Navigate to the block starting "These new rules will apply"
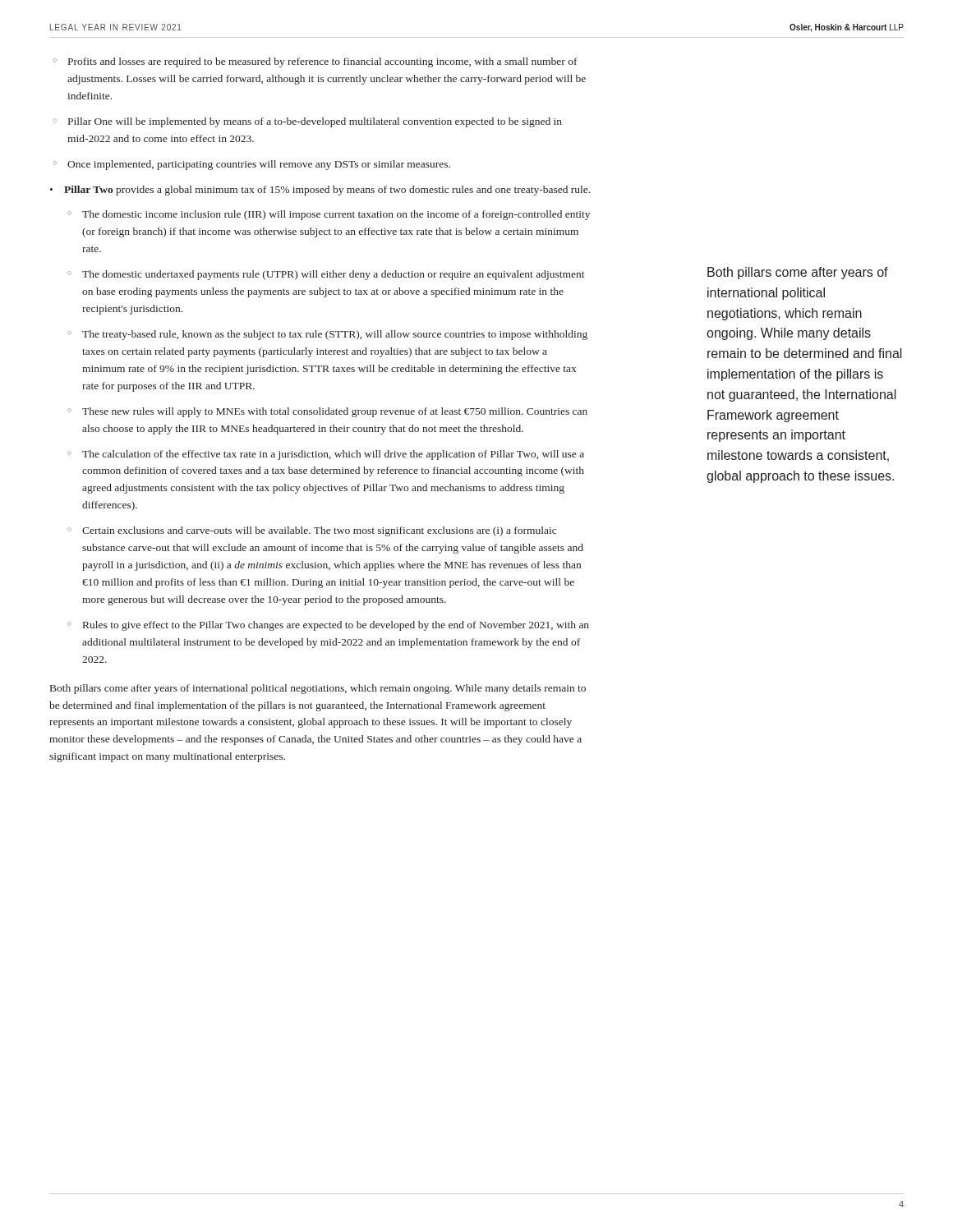Viewport: 953px width, 1232px height. click(335, 419)
